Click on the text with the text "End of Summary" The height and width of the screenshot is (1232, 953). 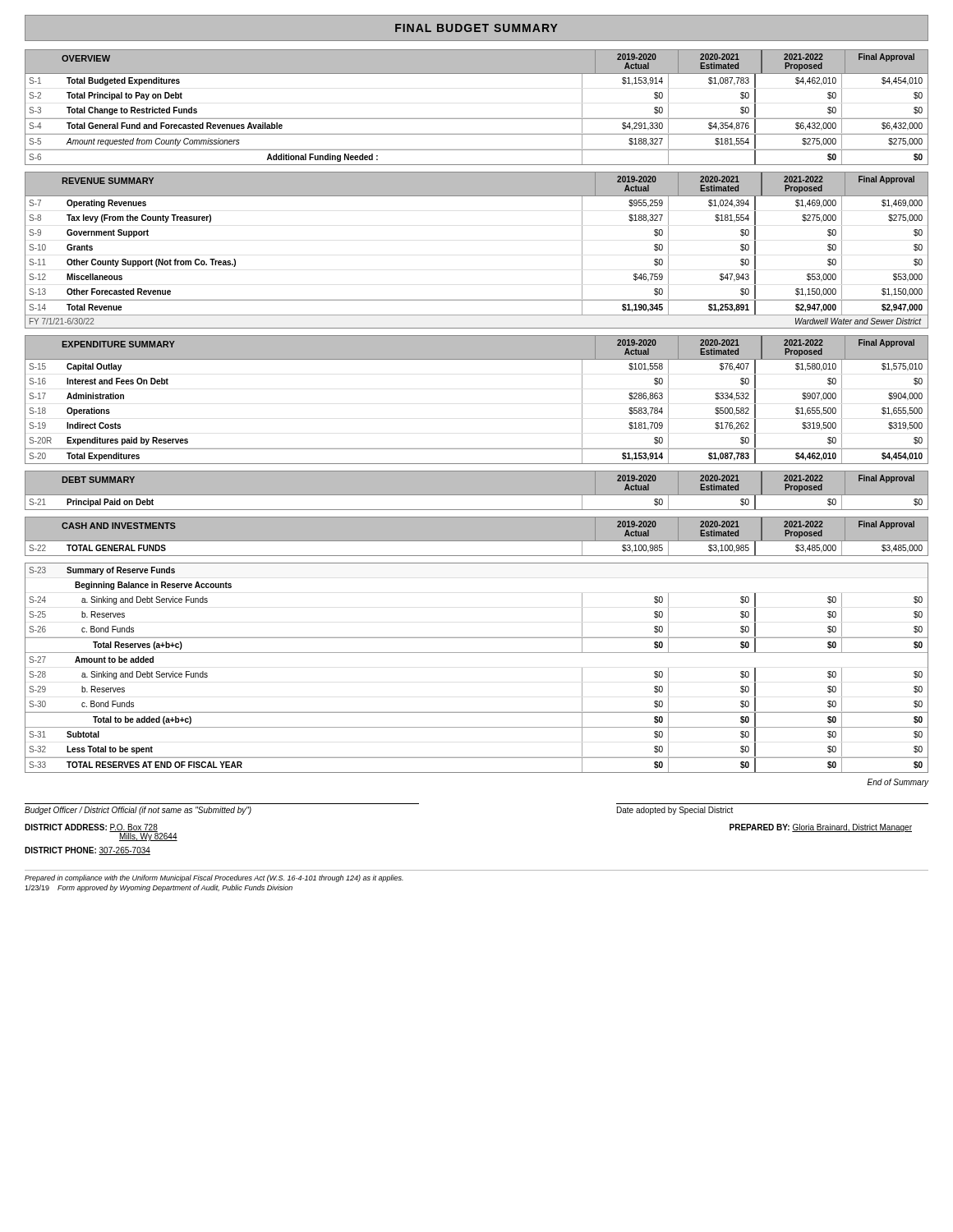point(898,782)
